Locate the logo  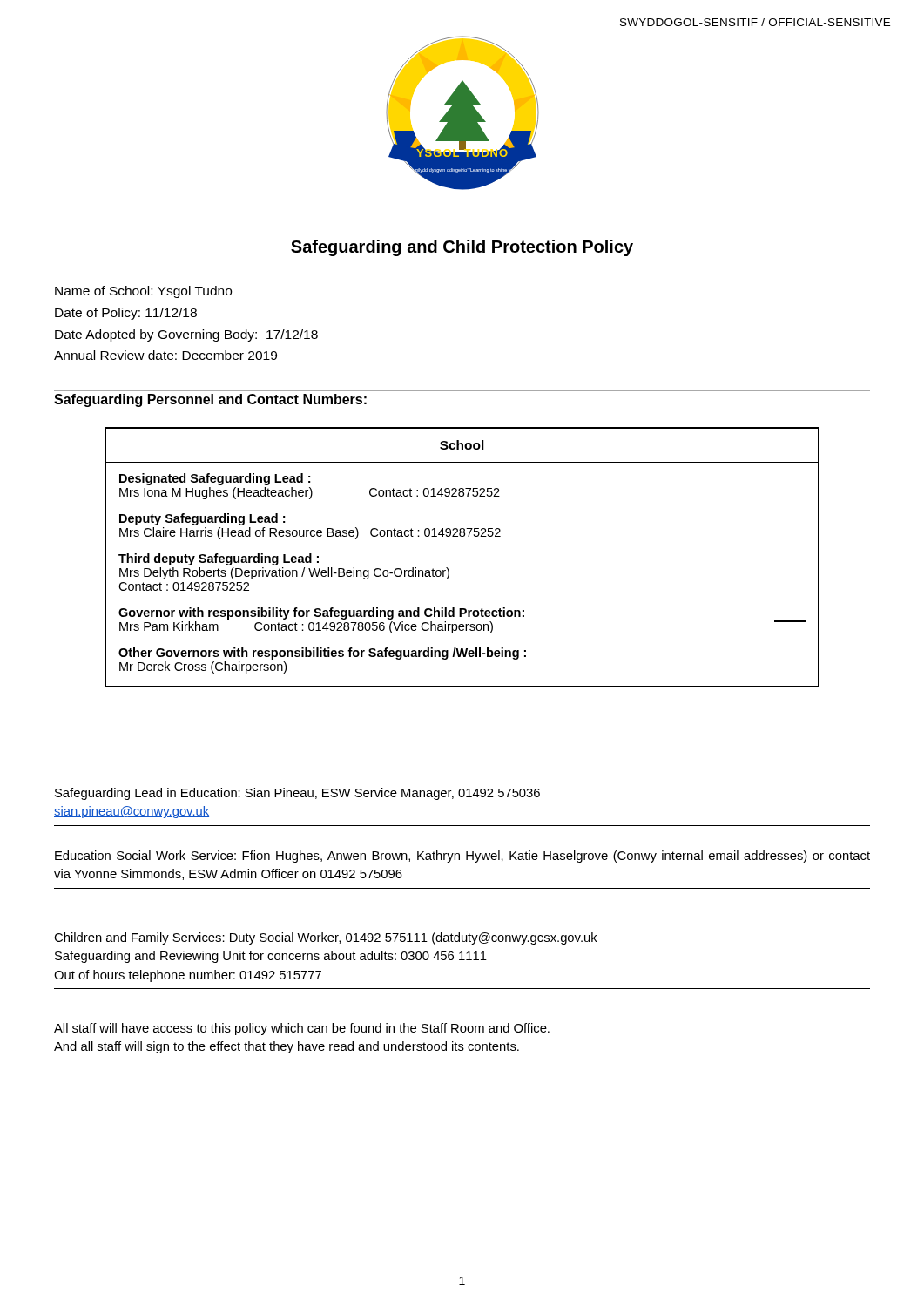462,112
